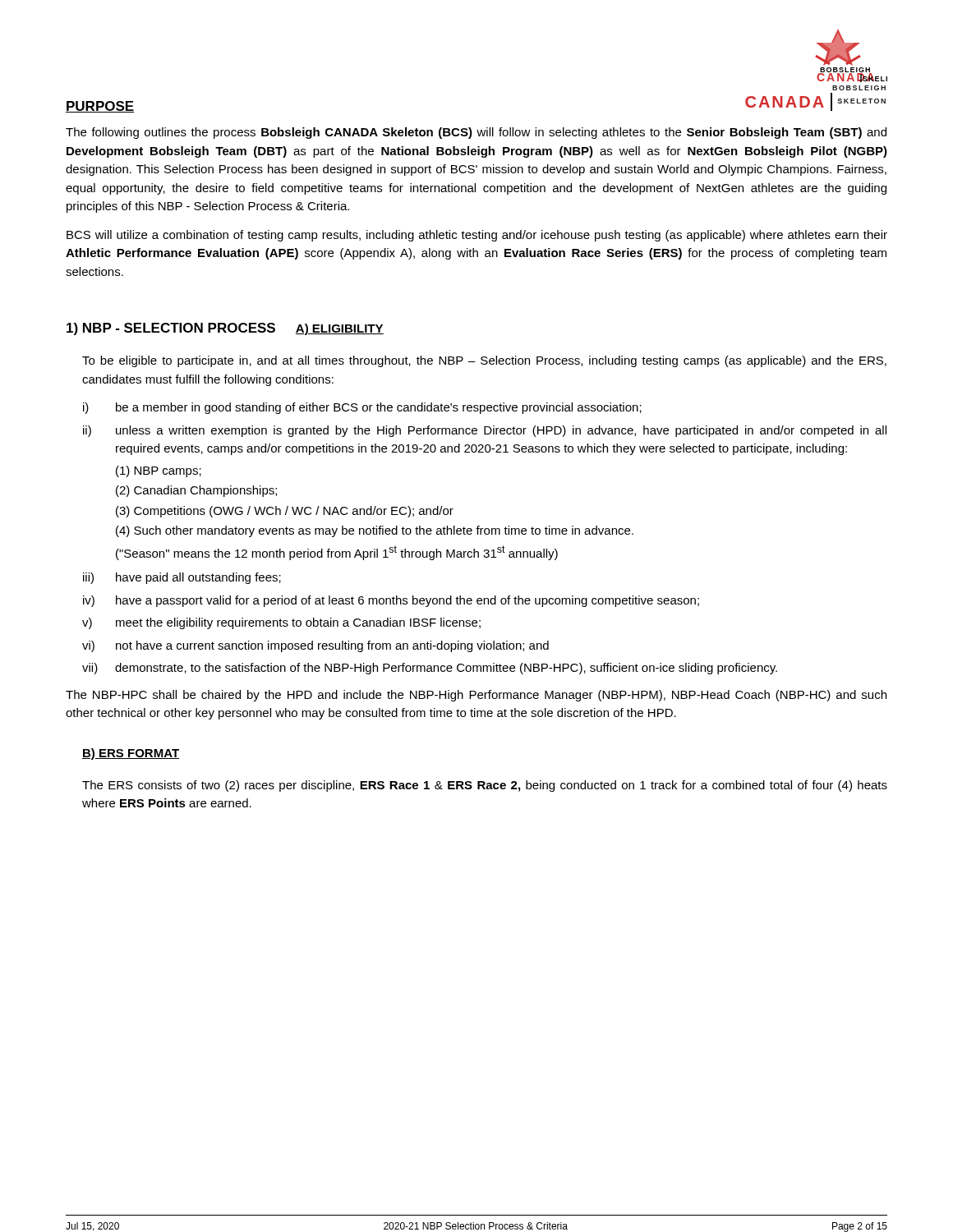
Task: Where is the passage that starts "i) be a member in good"?
Action: [485, 408]
